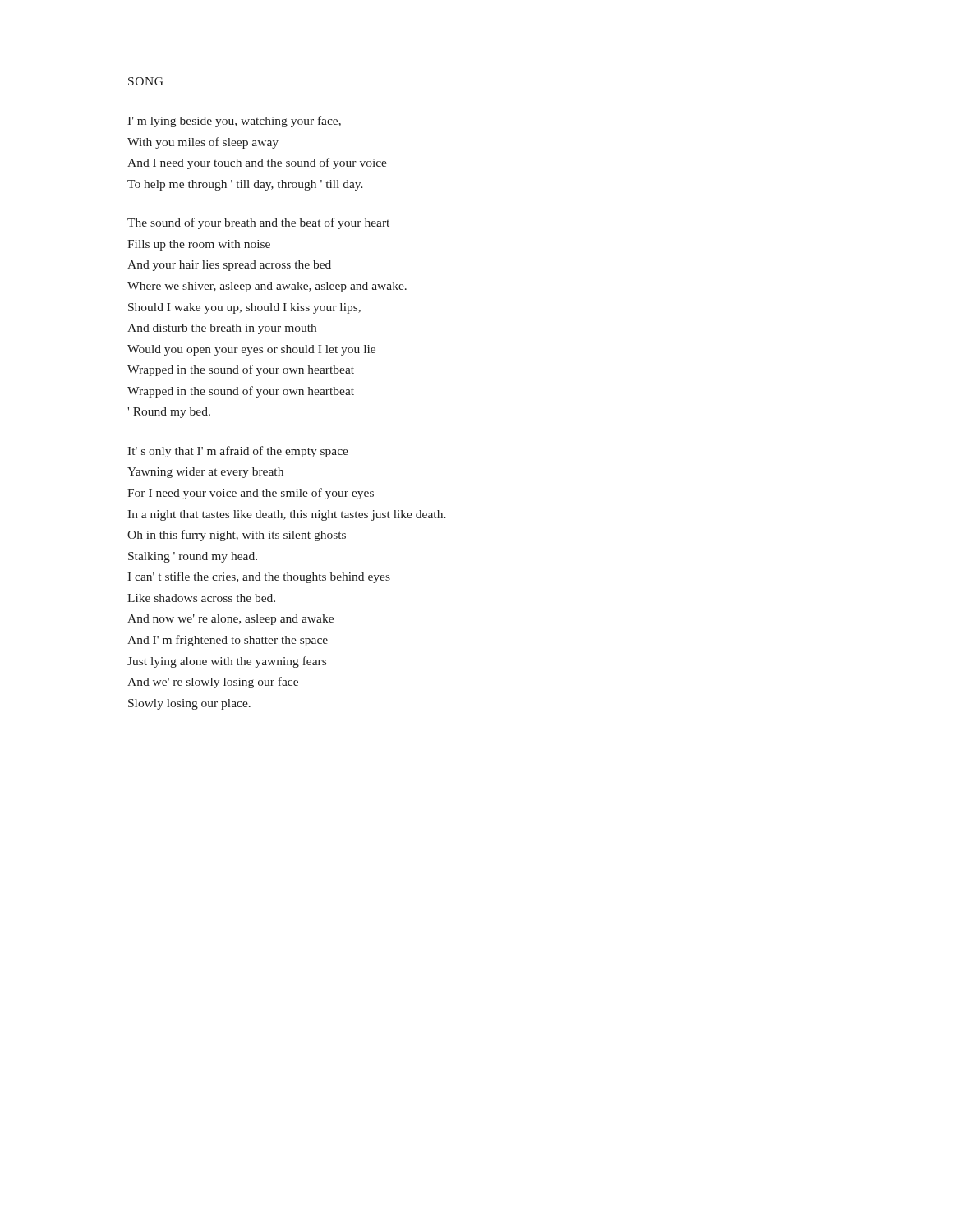Locate the block starting "It' s only that I' m afraid"
The height and width of the screenshot is (1232, 953).
click(238, 452)
